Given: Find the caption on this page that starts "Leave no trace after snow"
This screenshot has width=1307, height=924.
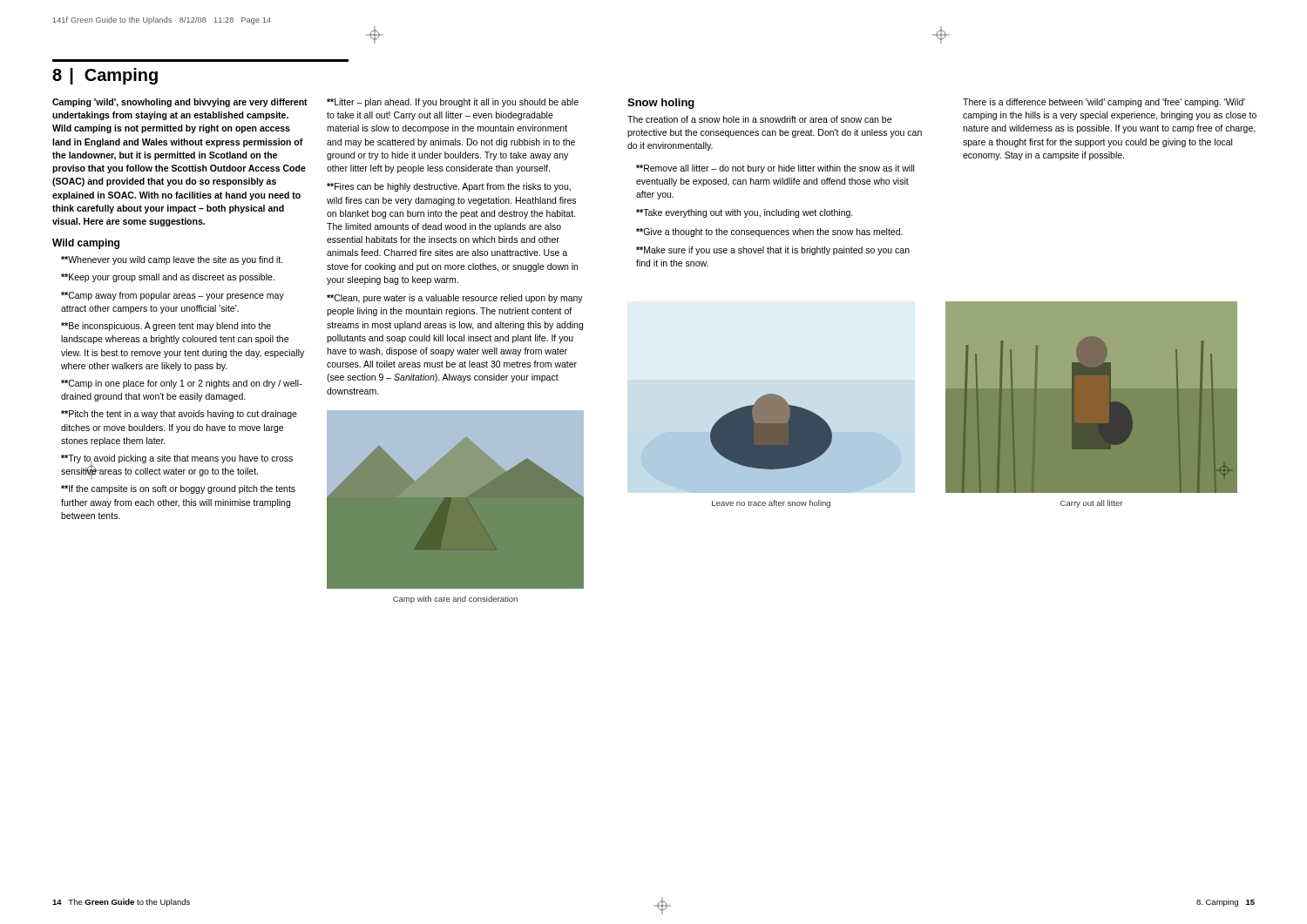Looking at the screenshot, I should coord(771,503).
